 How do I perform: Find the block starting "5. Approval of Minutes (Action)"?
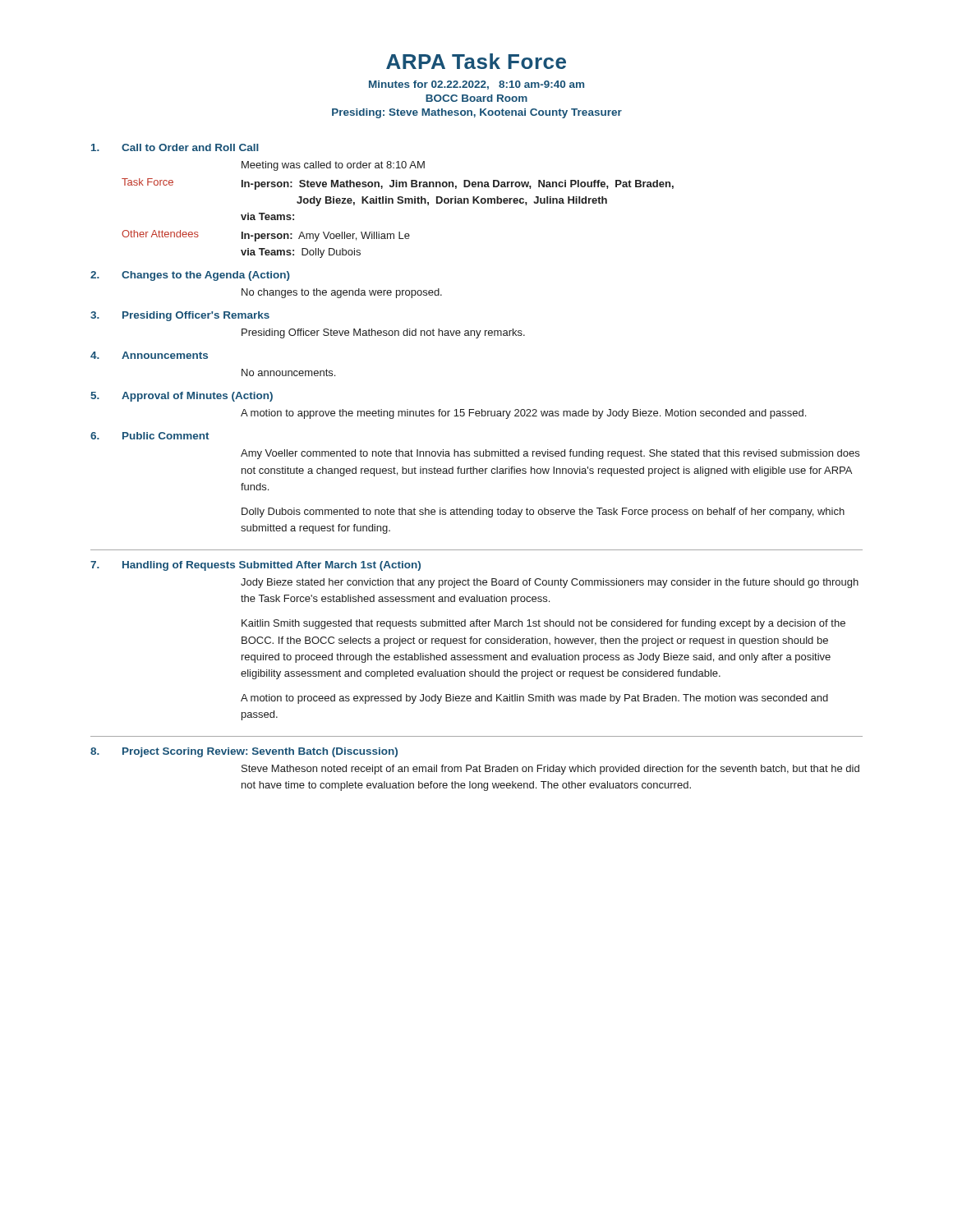pos(182,397)
